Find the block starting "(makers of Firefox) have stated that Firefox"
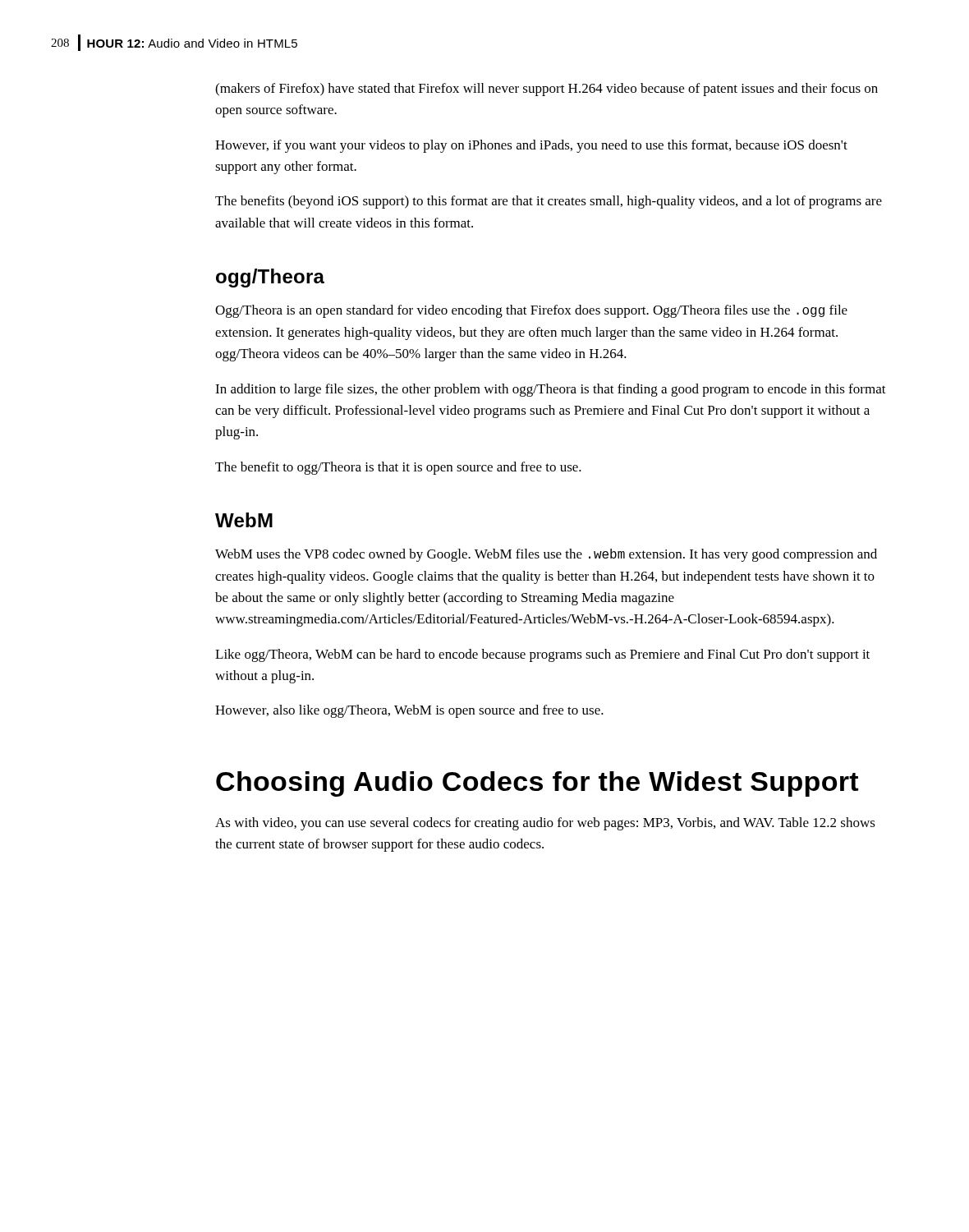969x1232 pixels. coord(547,99)
